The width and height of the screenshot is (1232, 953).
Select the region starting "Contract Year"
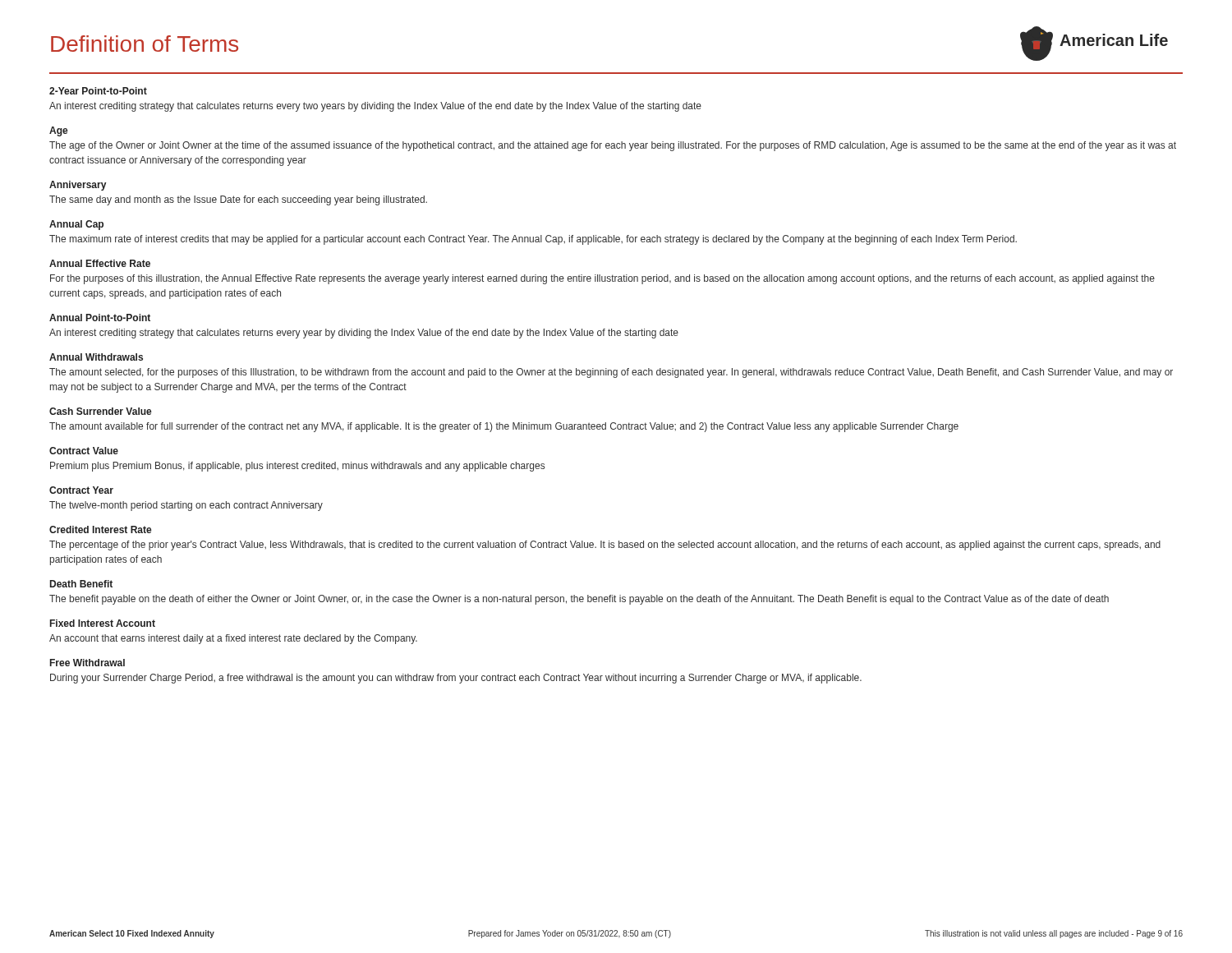(81, 490)
